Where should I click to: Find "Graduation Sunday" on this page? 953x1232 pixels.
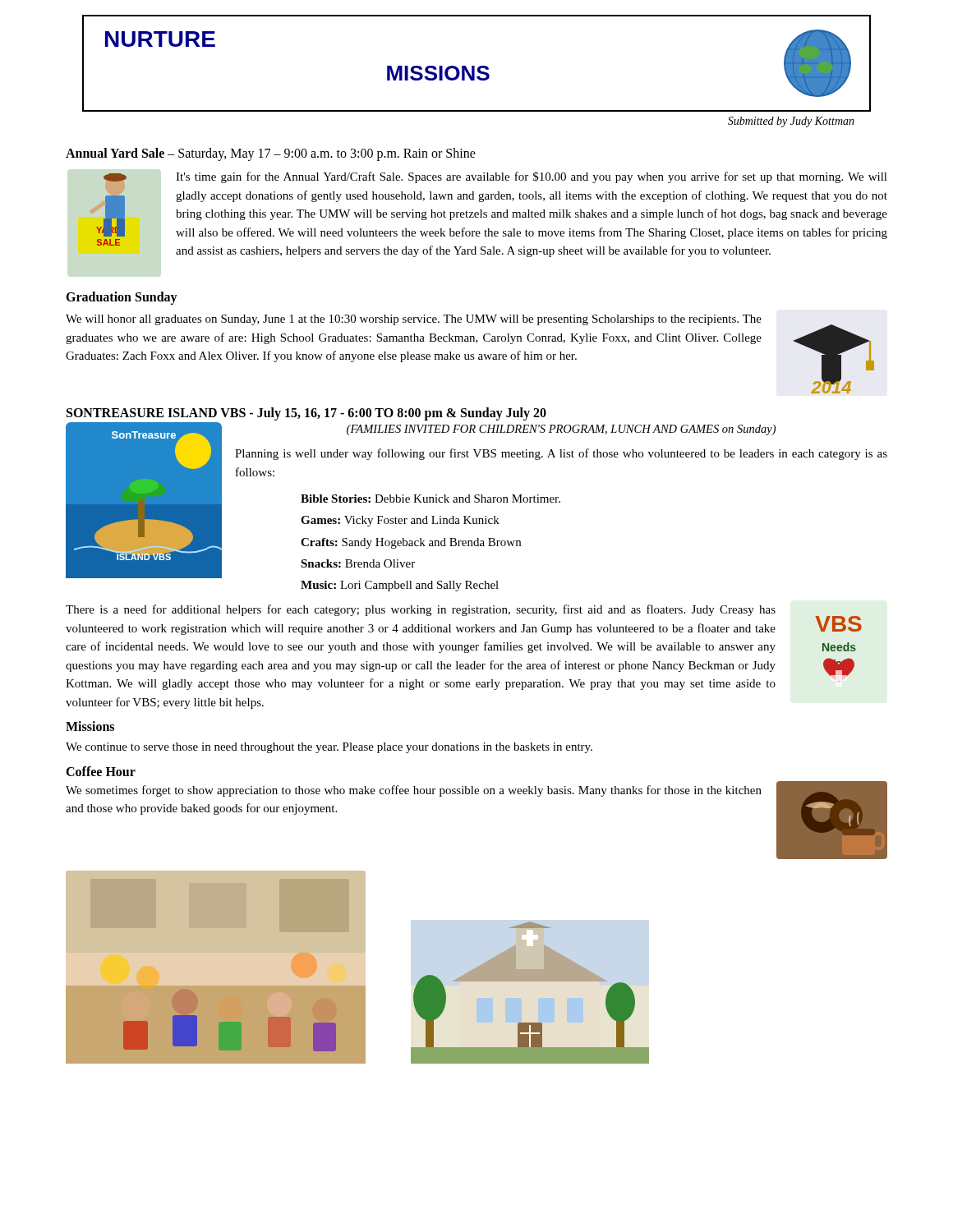pos(121,297)
